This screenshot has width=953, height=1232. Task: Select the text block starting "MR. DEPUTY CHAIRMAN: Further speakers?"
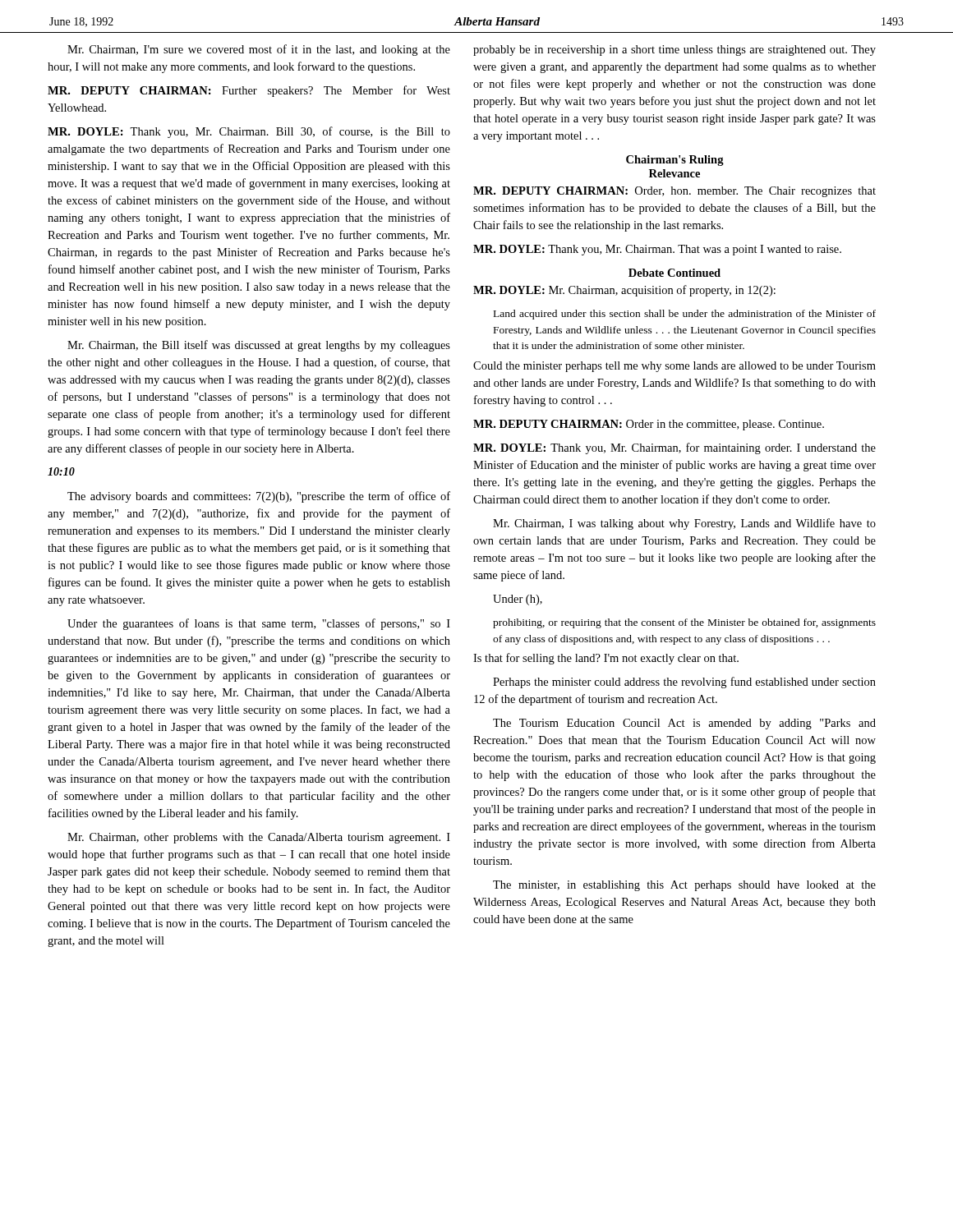pyautogui.click(x=249, y=99)
